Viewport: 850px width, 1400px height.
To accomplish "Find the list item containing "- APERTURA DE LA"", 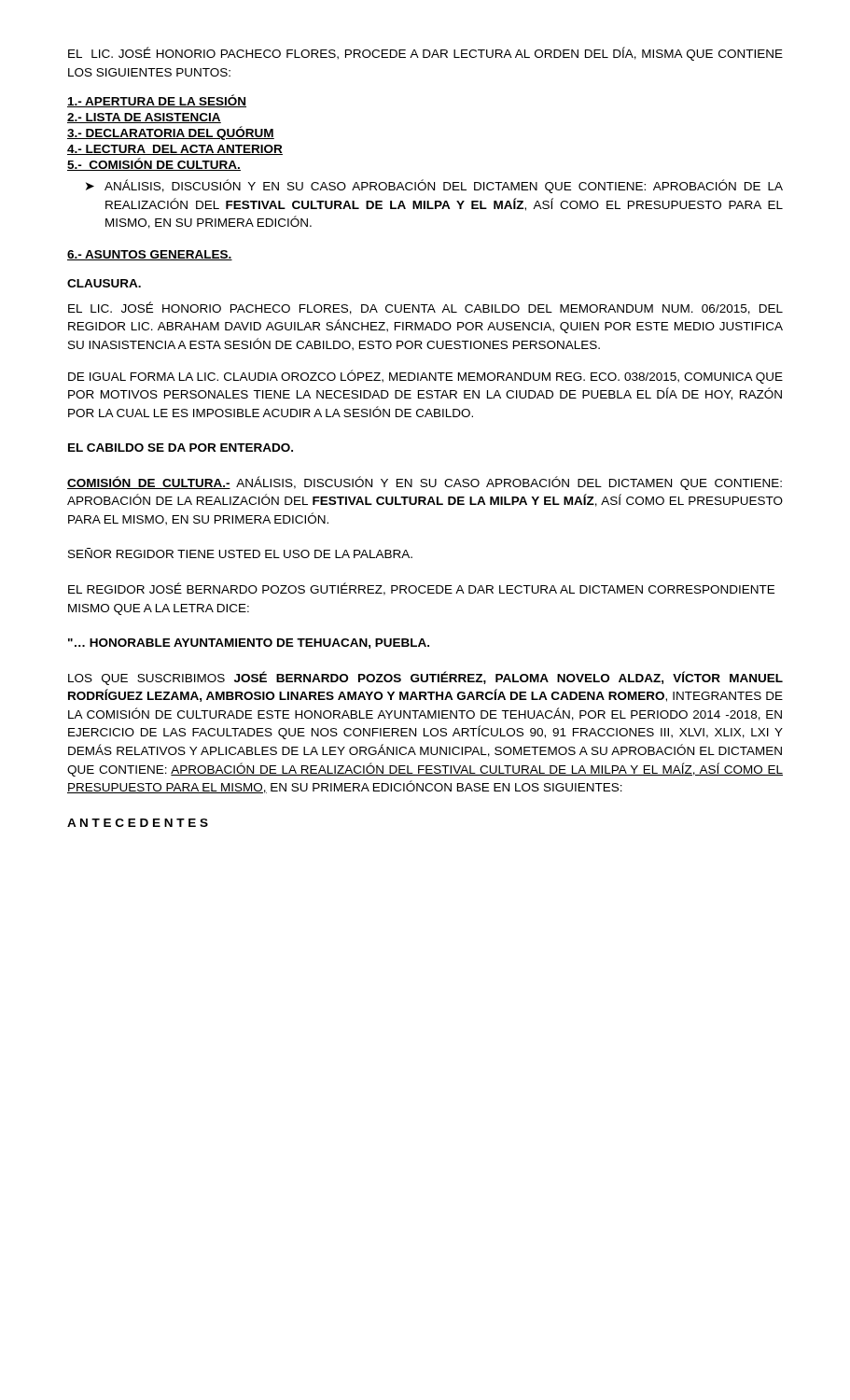I will click(x=157, y=101).
